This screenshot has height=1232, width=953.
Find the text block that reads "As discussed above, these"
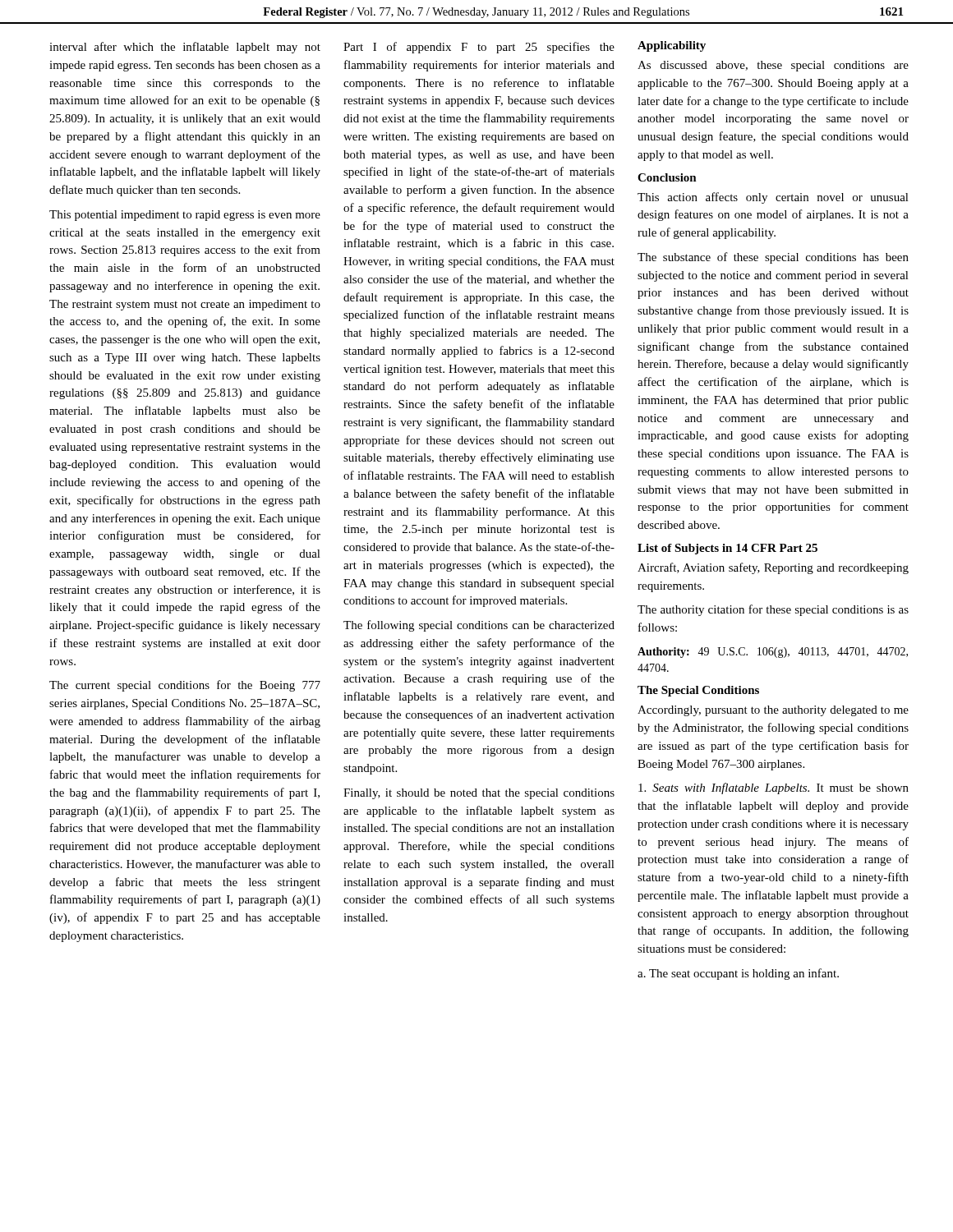click(x=773, y=110)
